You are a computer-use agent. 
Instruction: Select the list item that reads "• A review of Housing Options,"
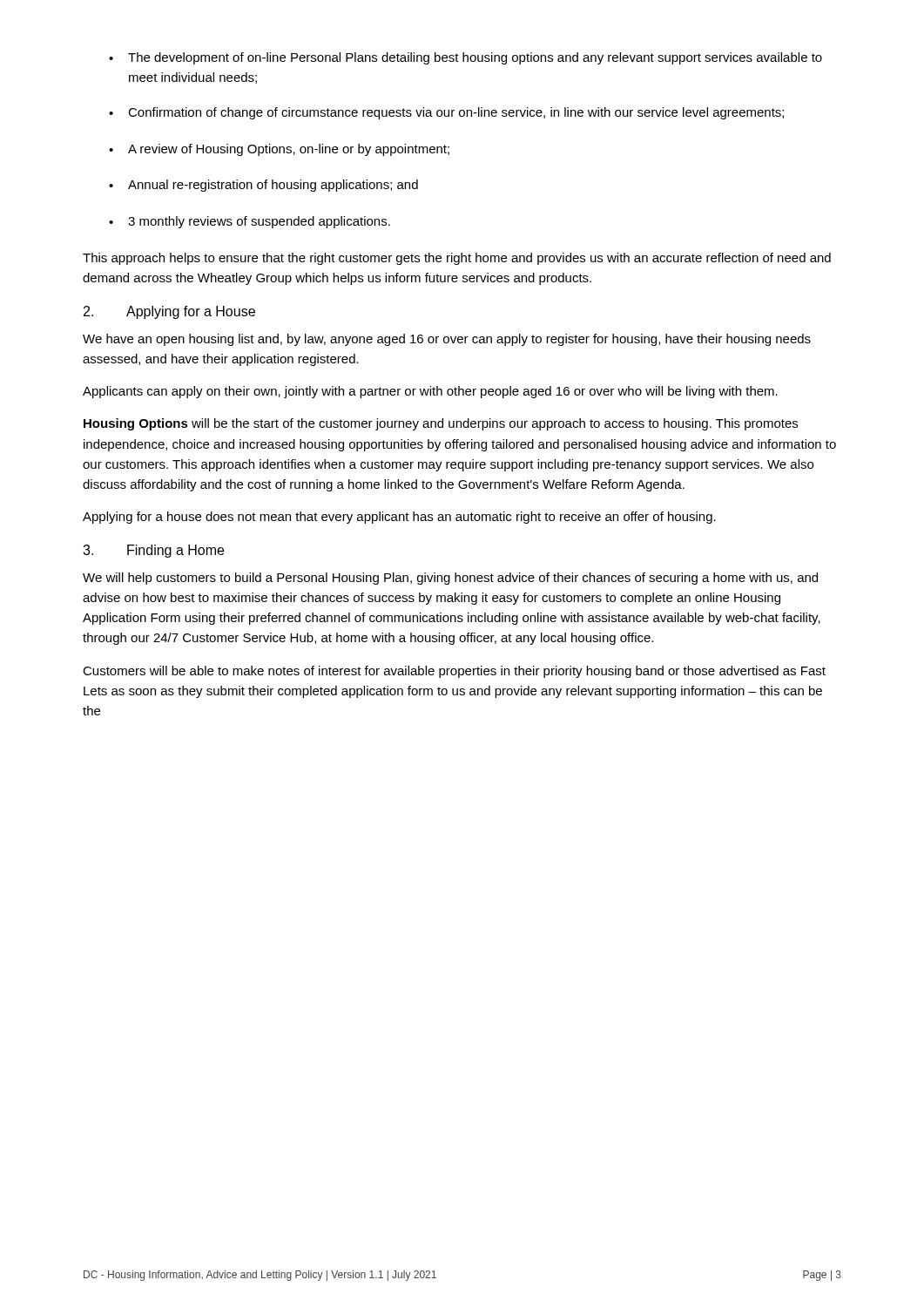(279, 150)
